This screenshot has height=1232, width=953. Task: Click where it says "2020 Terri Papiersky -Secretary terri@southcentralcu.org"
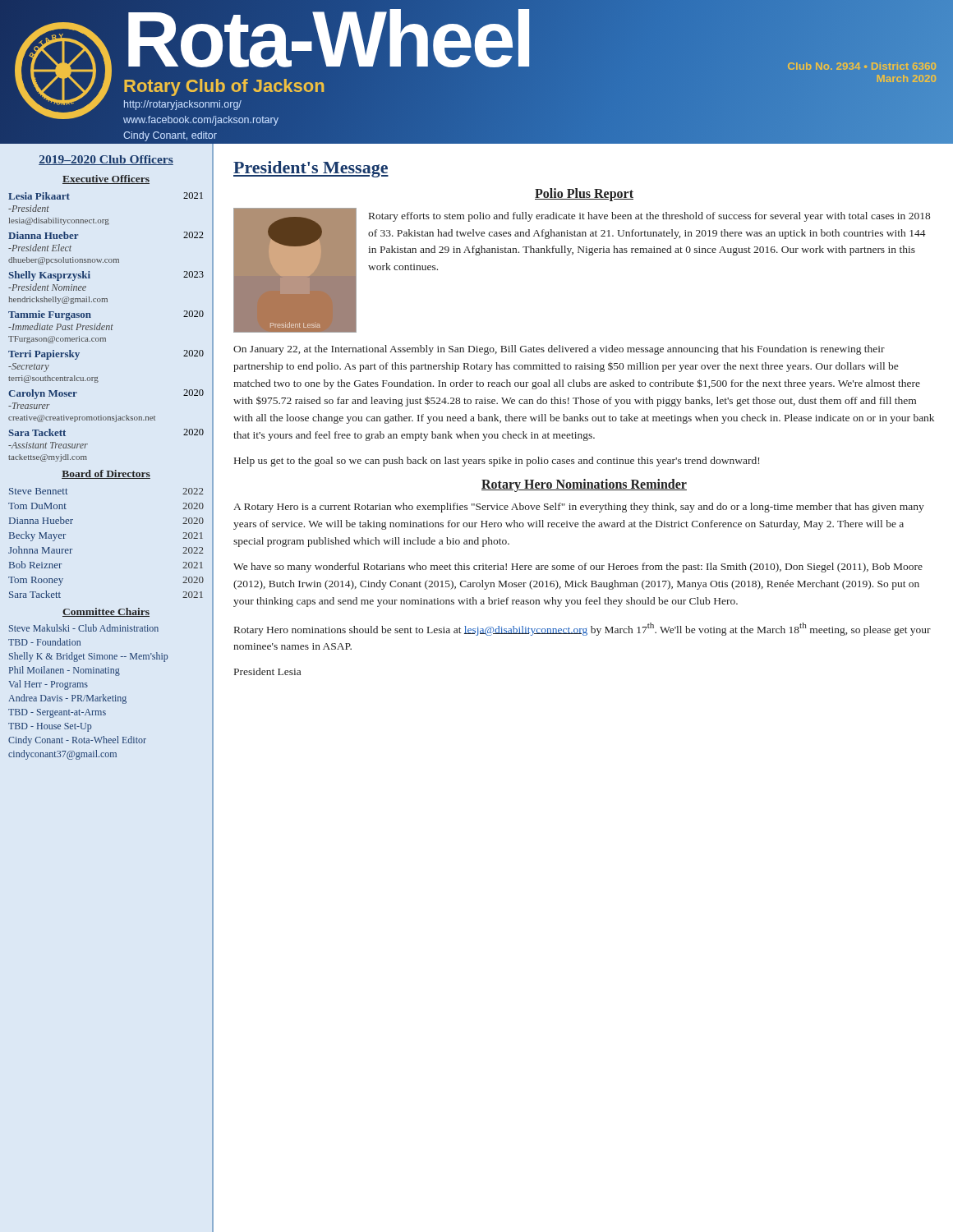point(43,354)
